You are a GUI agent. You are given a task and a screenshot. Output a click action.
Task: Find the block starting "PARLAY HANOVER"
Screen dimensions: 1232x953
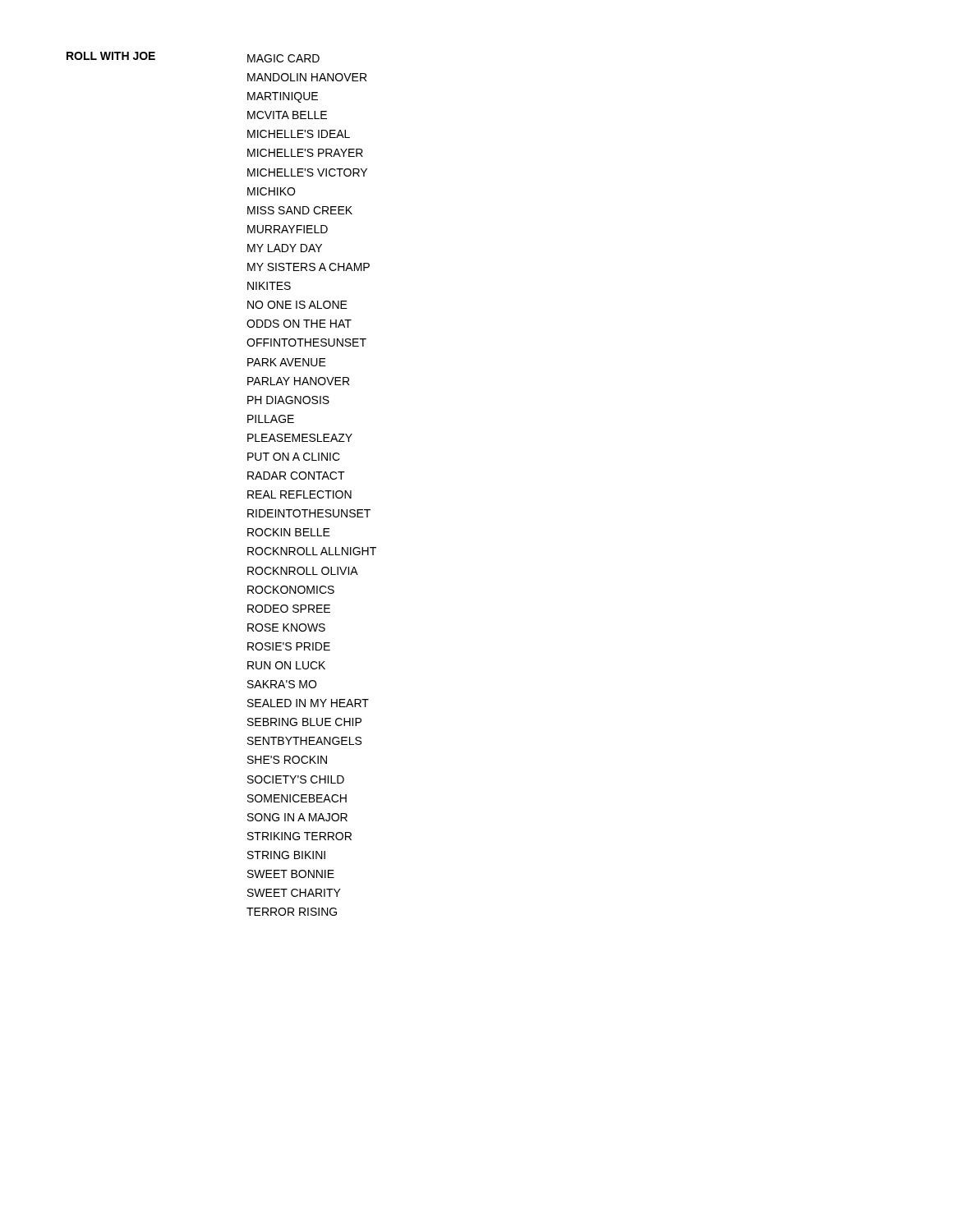(x=298, y=381)
